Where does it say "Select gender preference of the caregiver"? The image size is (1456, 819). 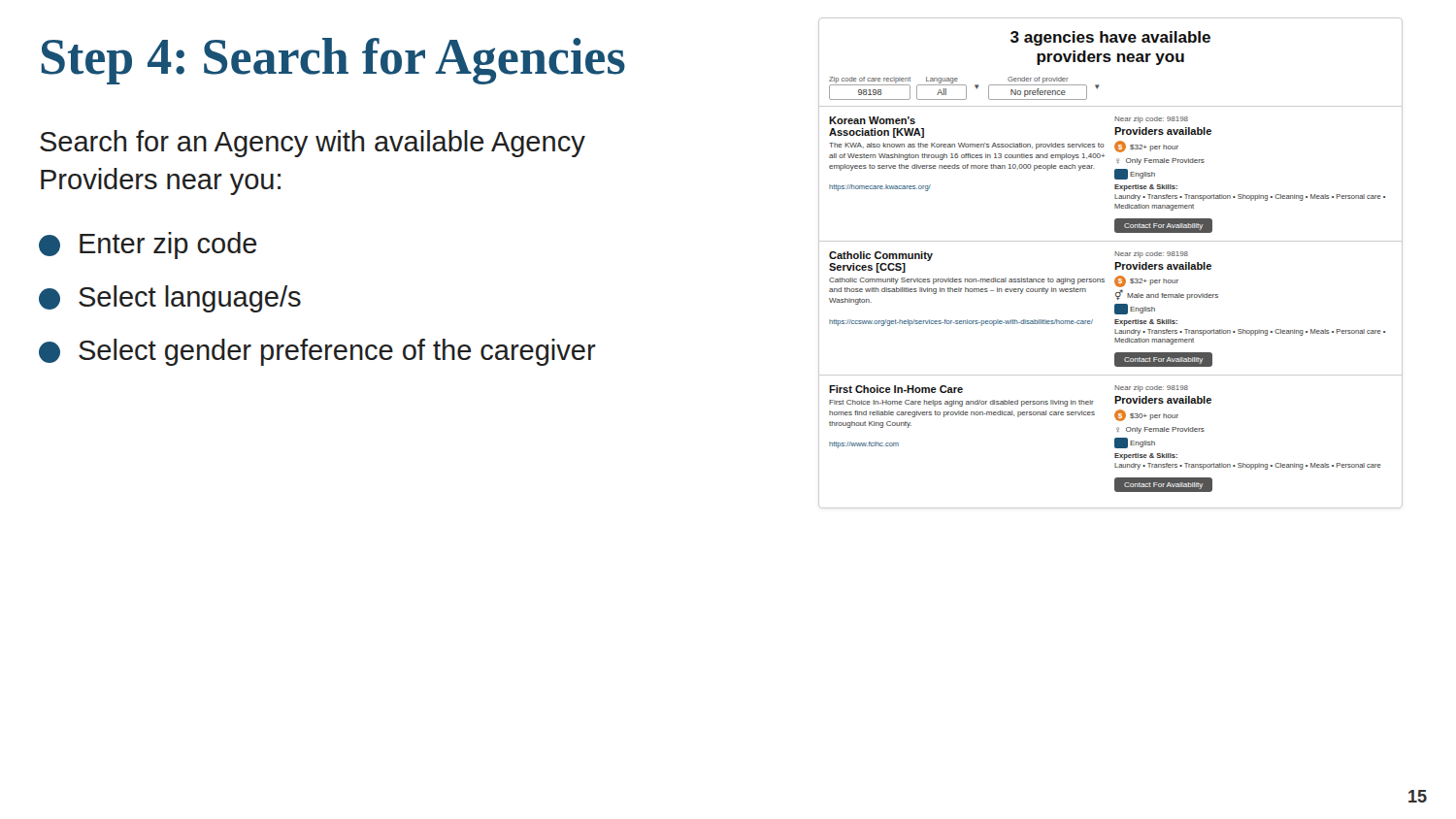pos(317,351)
